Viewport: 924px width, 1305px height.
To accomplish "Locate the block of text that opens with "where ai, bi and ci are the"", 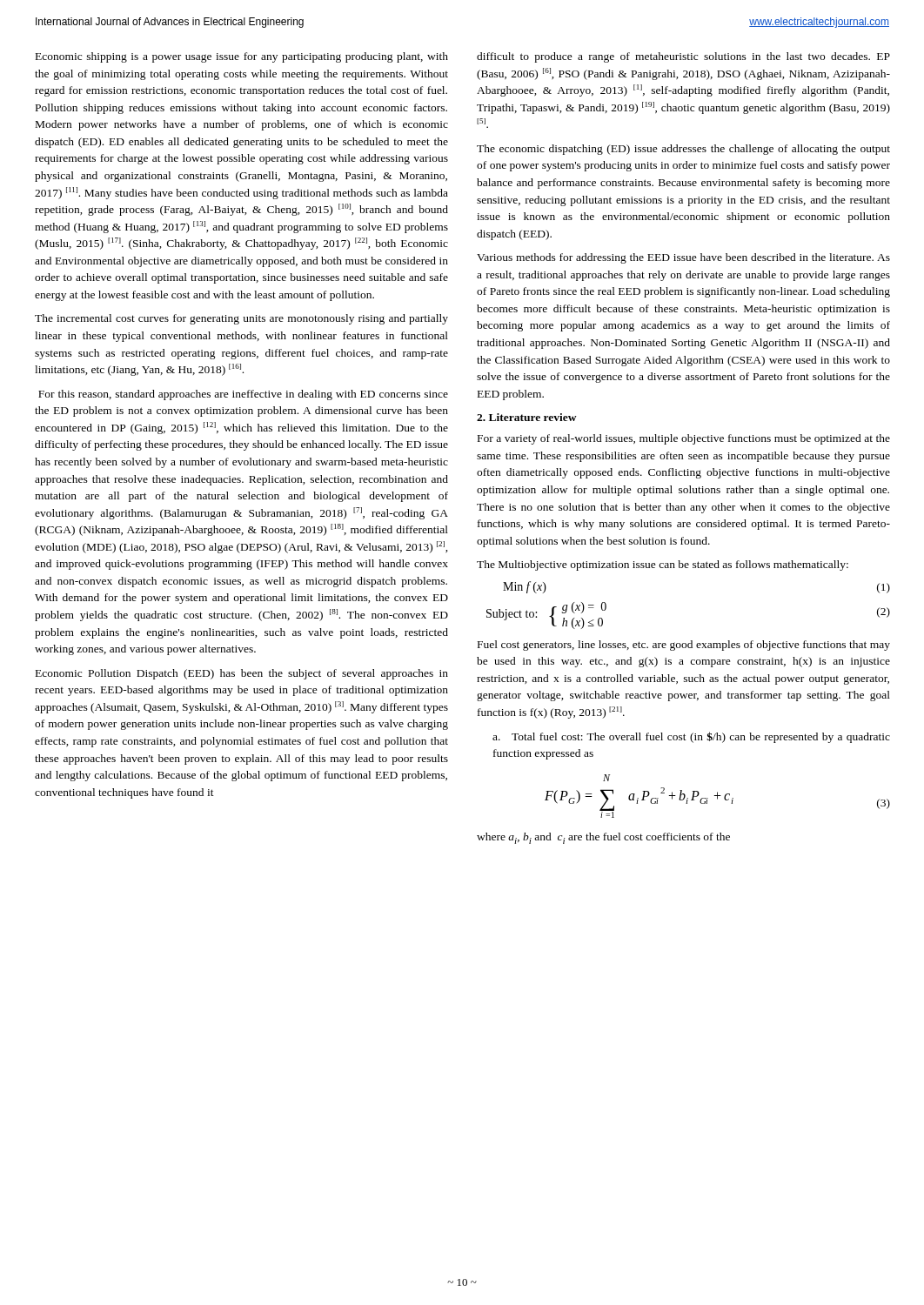I will coord(604,837).
